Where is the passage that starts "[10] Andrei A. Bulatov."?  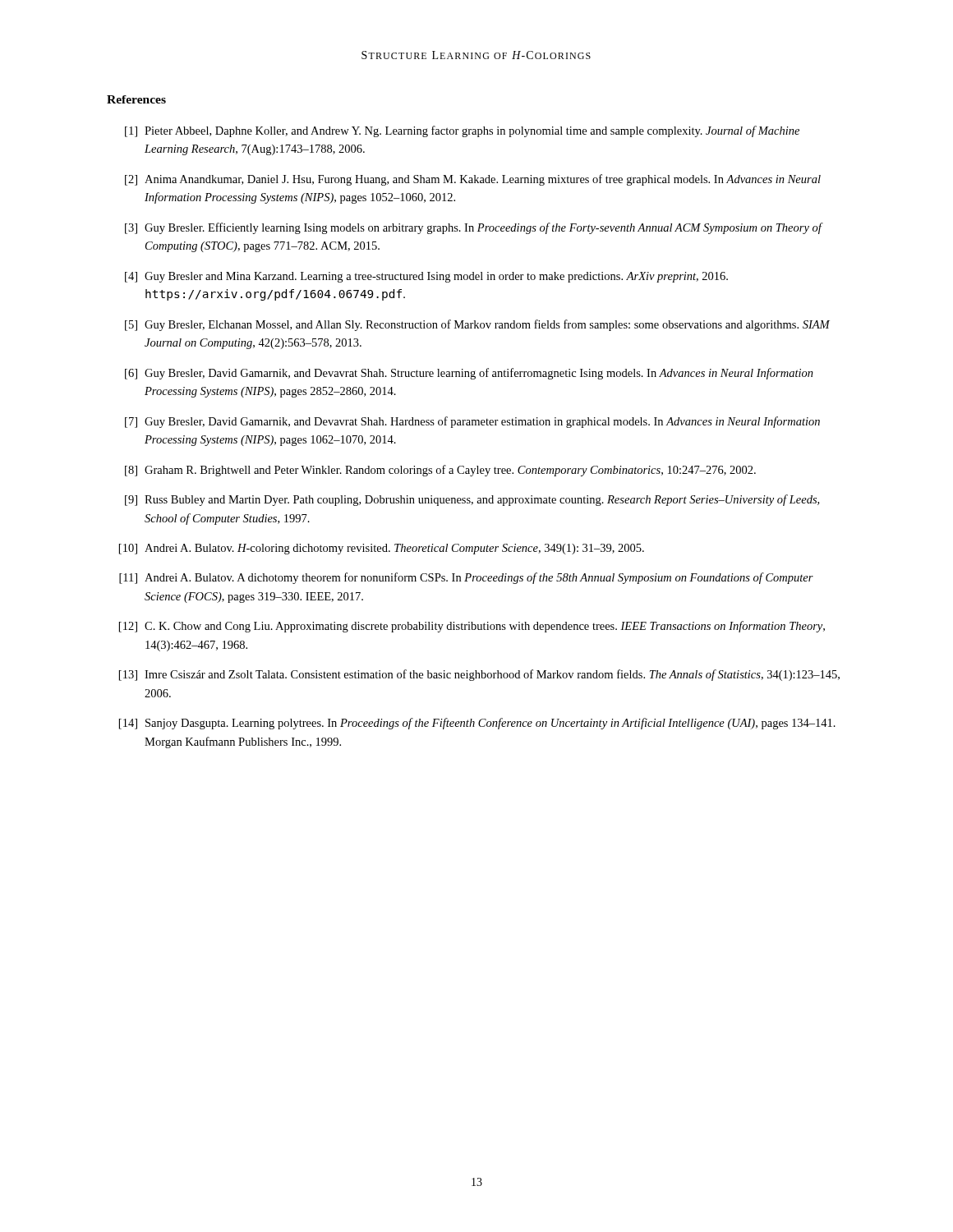pyautogui.click(x=476, y=548)
